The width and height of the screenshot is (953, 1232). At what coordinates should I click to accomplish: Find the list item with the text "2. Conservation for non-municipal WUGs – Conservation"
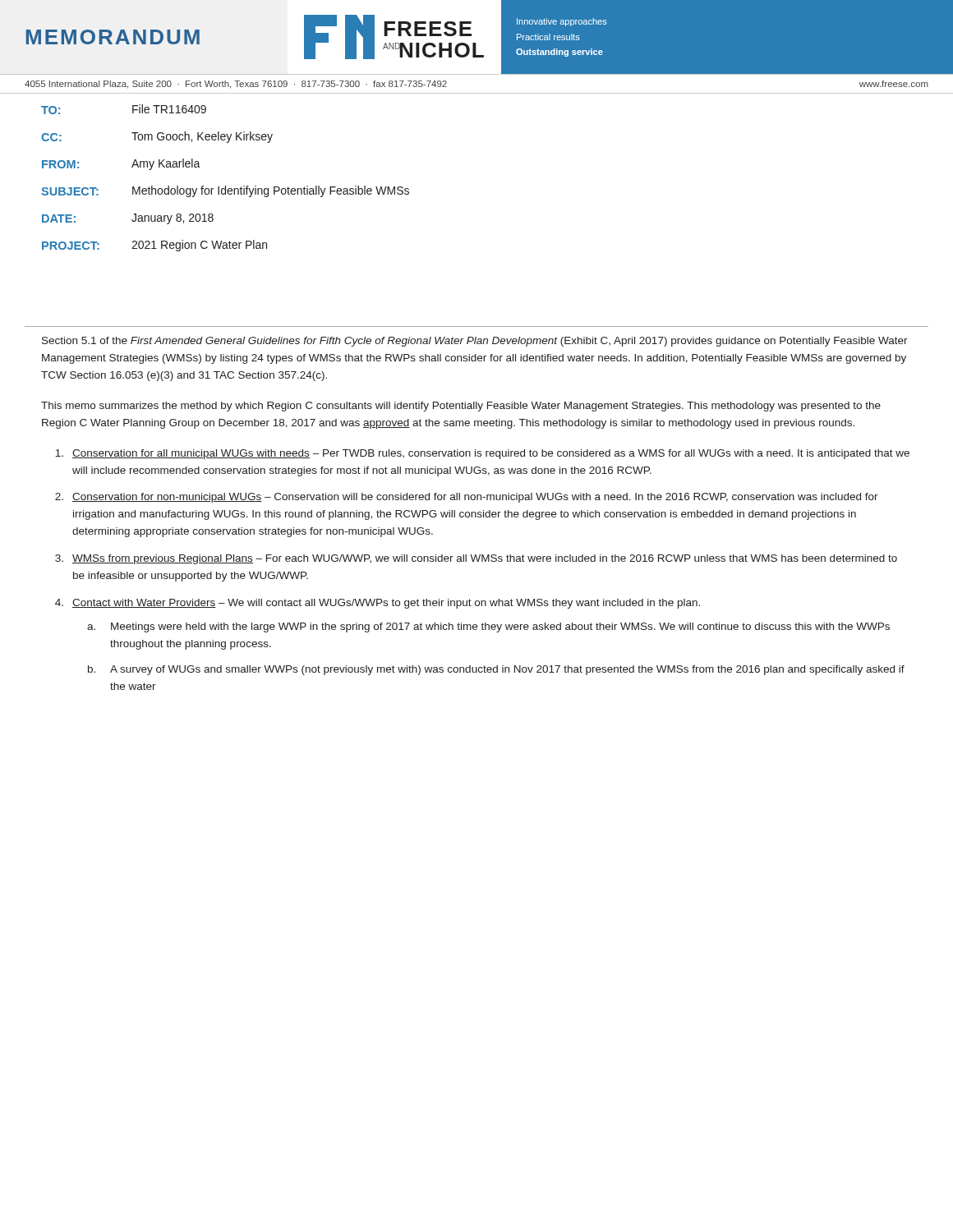coord(476,515)
